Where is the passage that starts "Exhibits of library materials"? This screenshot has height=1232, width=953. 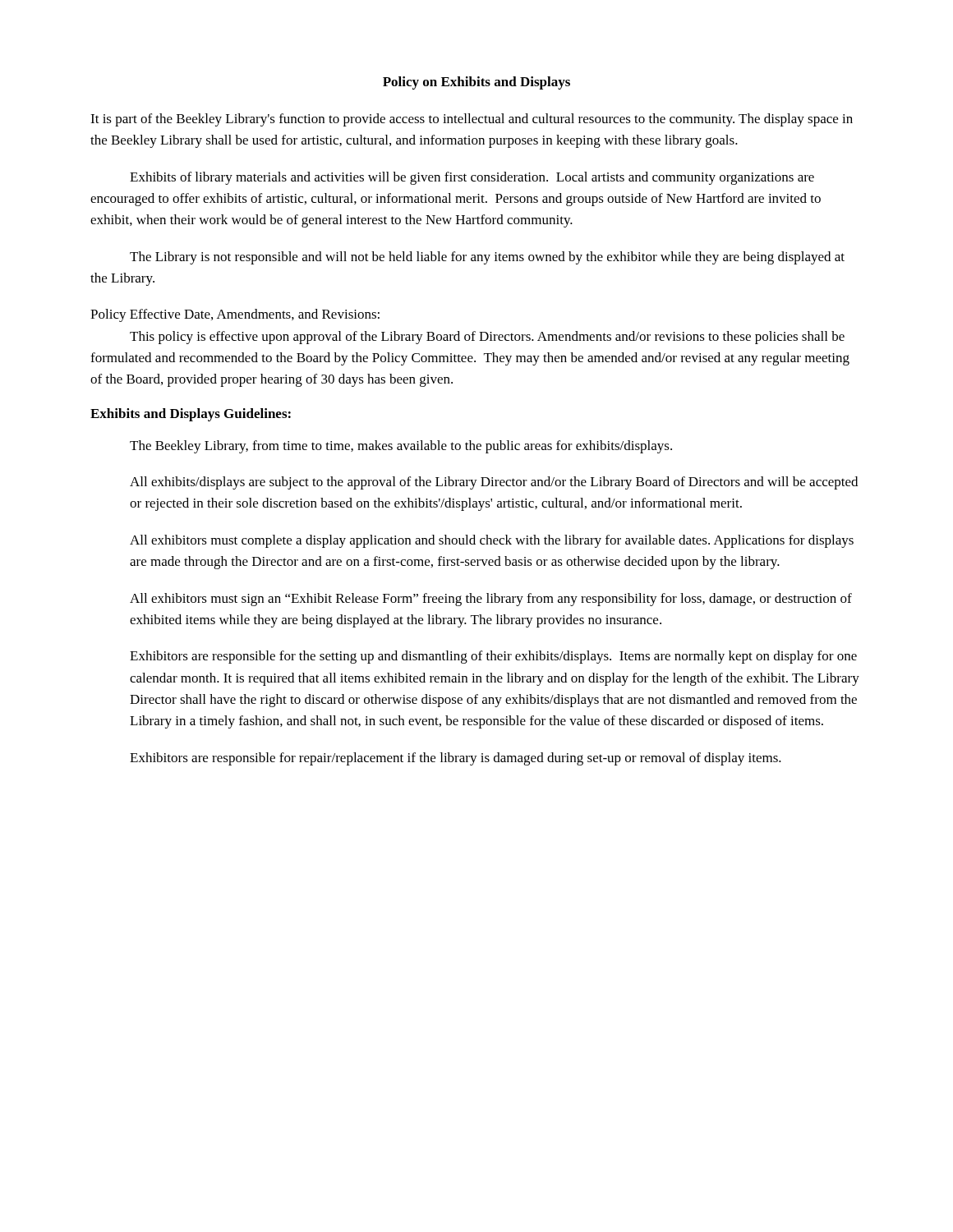(456, 198)
